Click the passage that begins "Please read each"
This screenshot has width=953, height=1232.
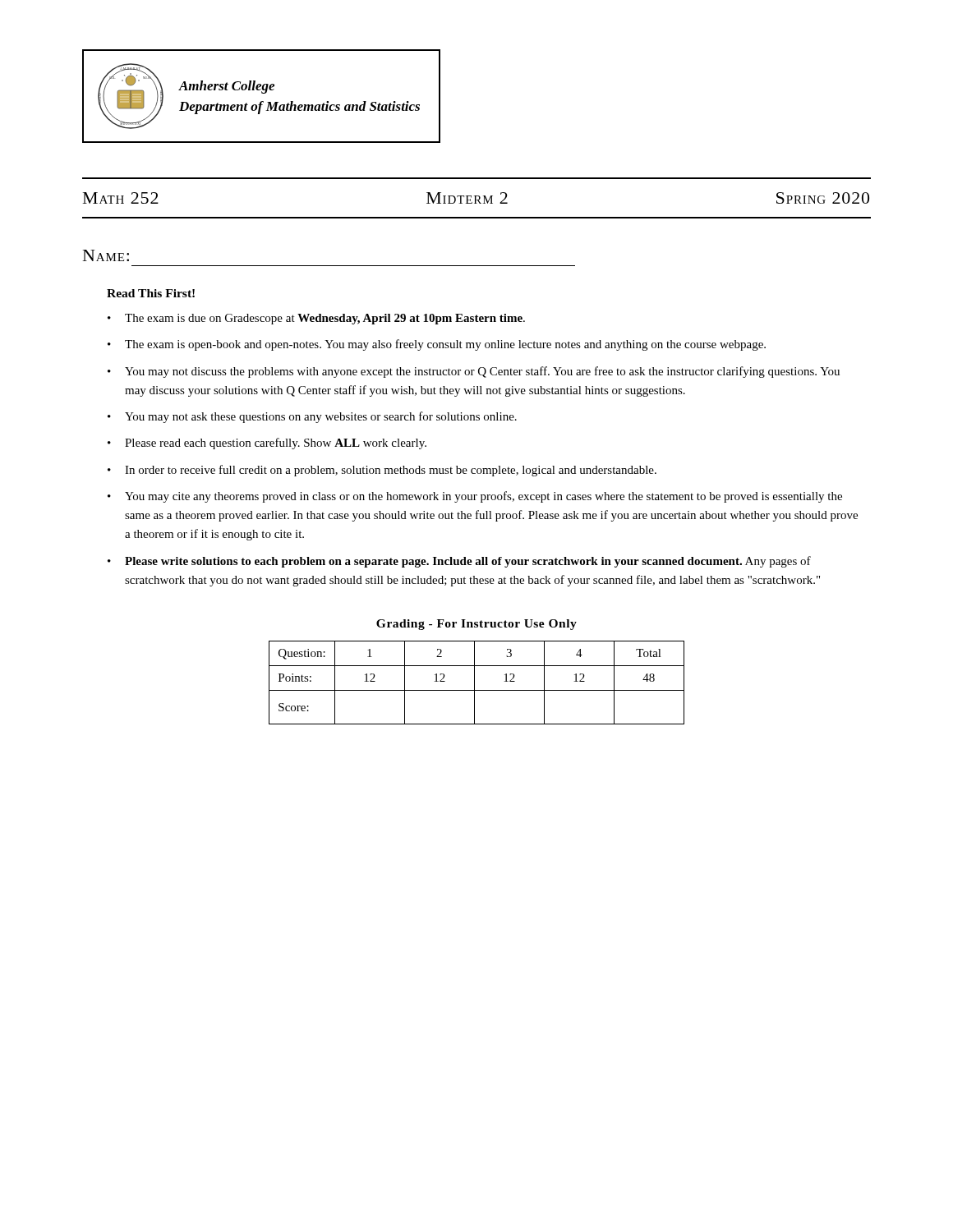(x=276, y=443)
